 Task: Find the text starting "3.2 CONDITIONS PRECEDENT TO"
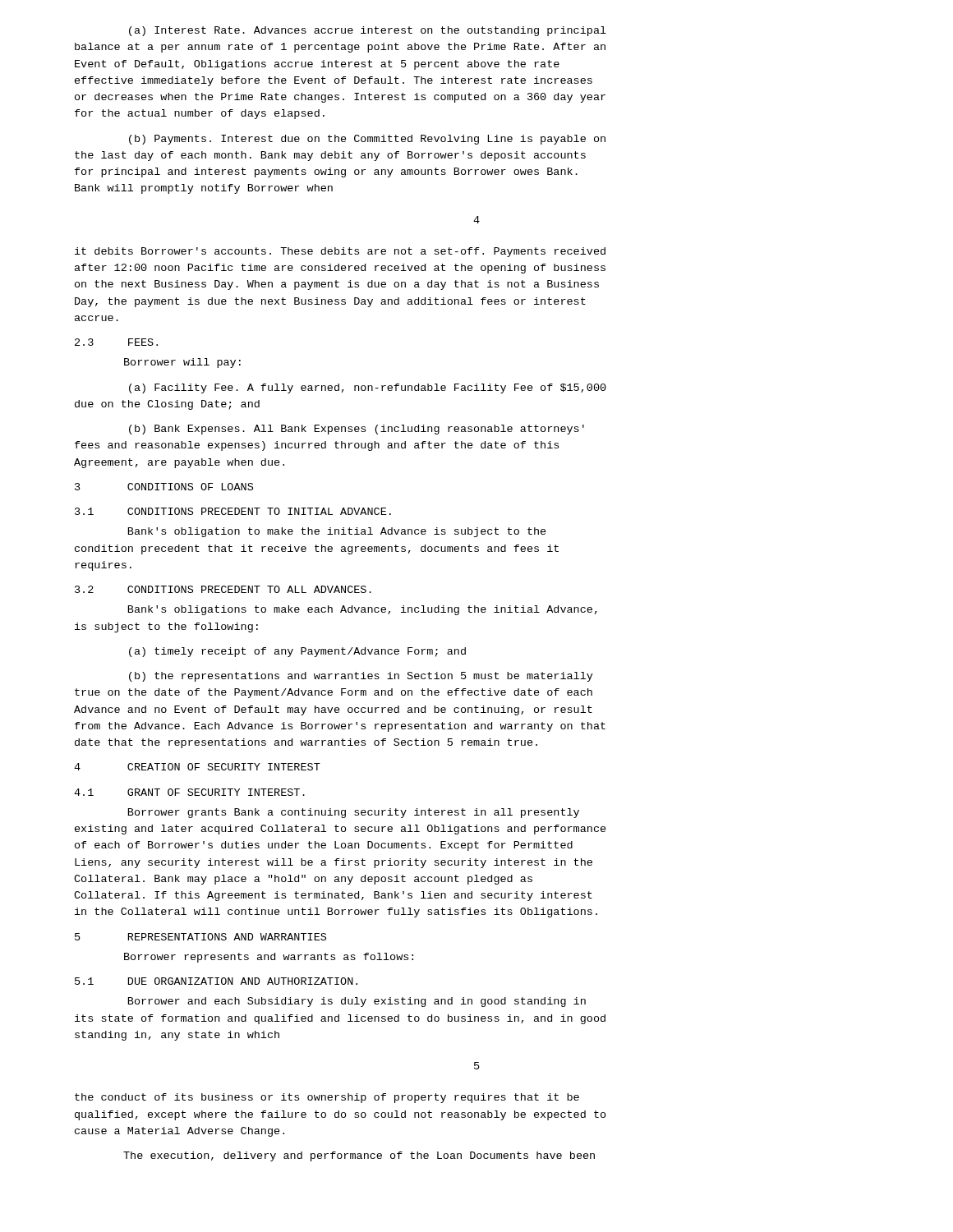[224, 590]
